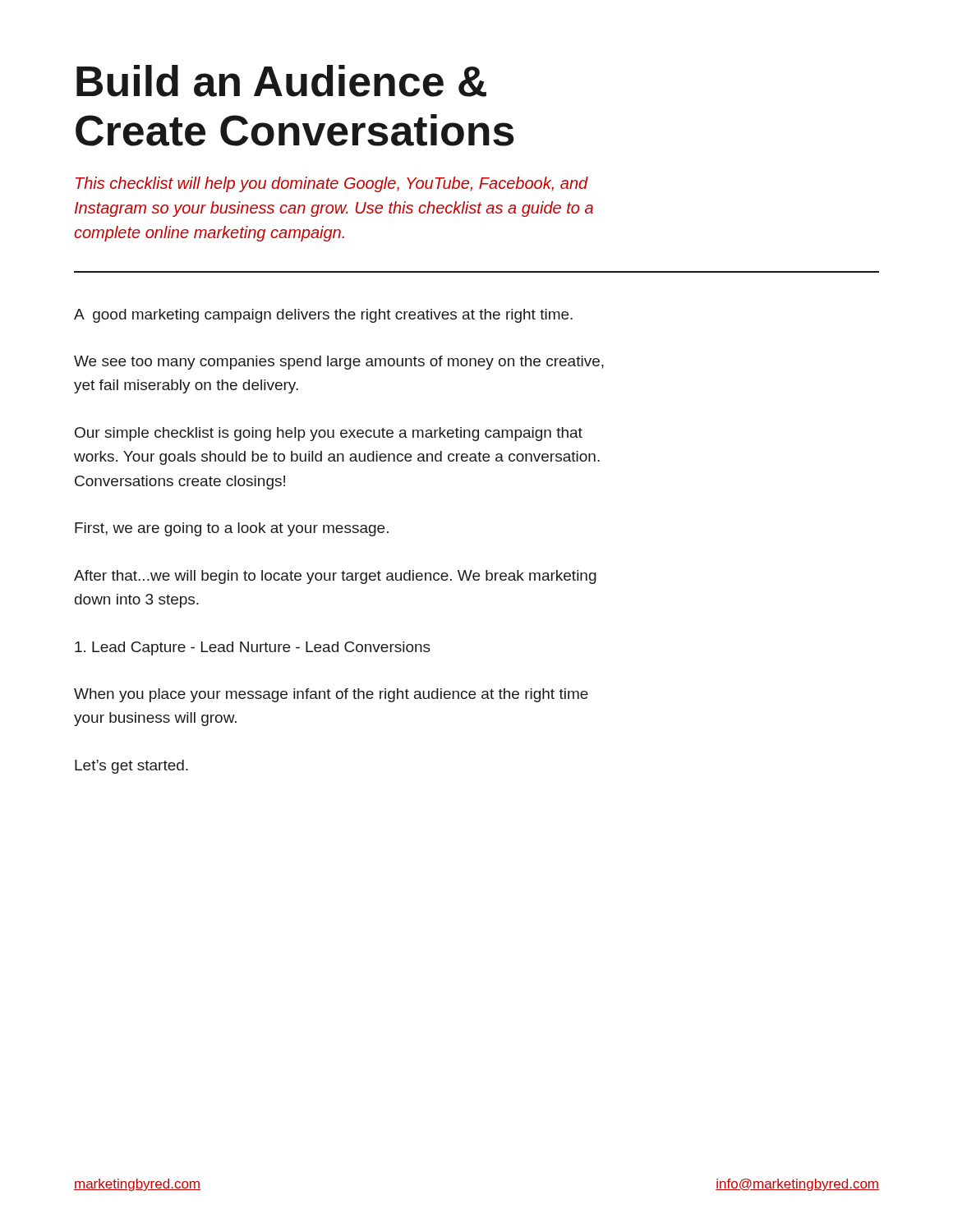Point to the text starting "This checklist will help you"

click(x=334, y=207)
